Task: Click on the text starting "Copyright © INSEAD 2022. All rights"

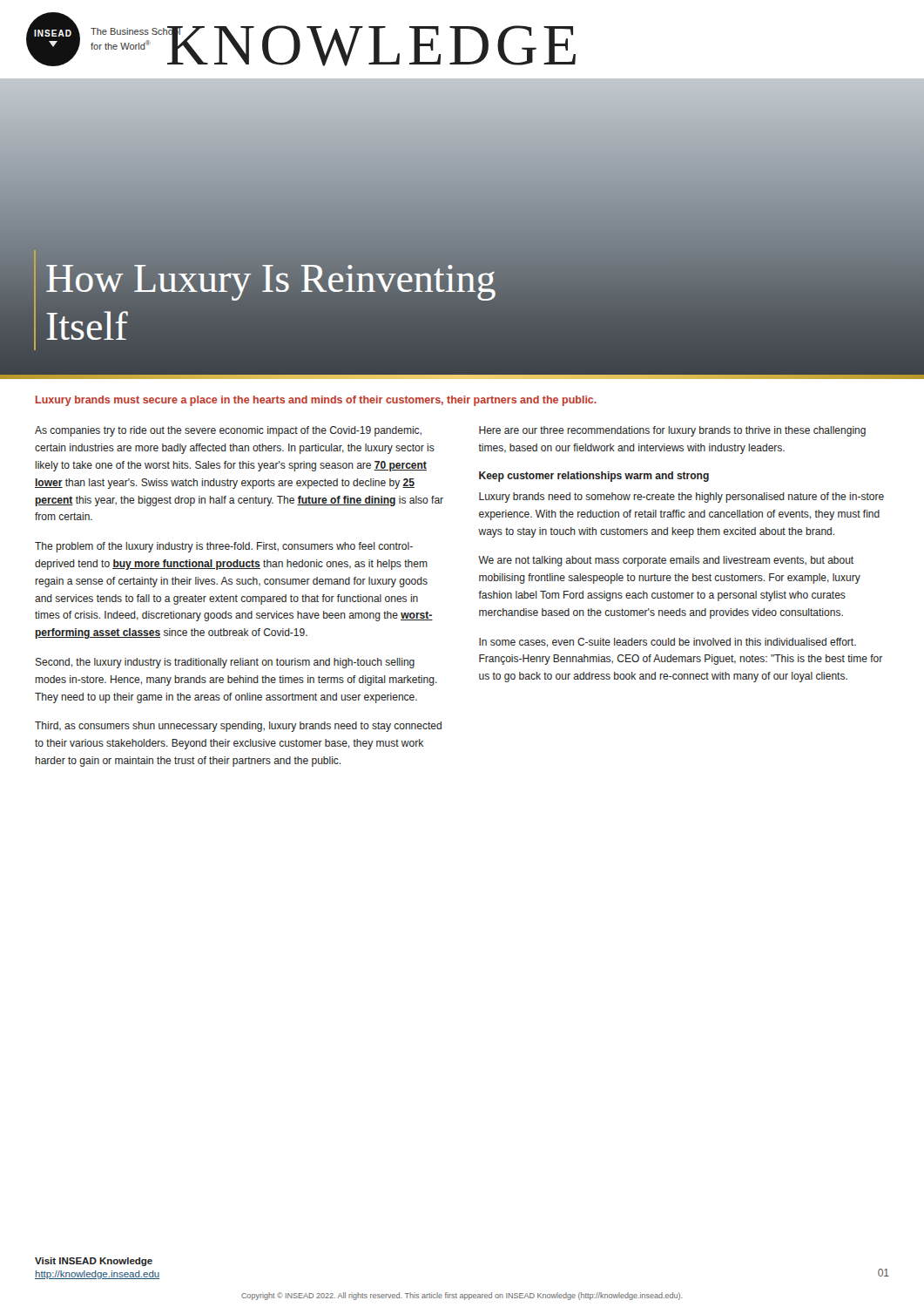Action: [462, 1296]
